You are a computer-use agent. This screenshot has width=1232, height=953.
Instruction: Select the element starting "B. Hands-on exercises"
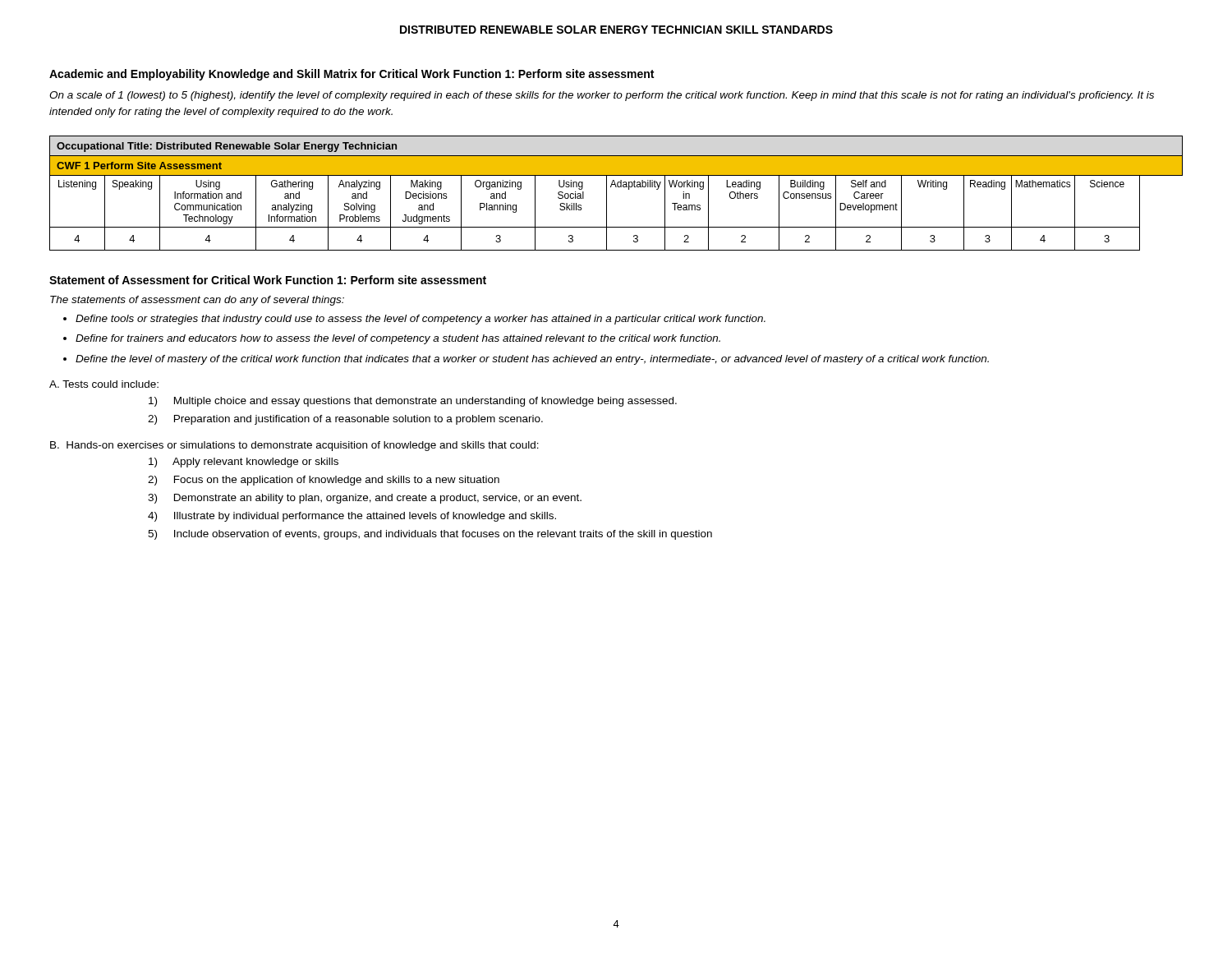(x=294, y=445)
